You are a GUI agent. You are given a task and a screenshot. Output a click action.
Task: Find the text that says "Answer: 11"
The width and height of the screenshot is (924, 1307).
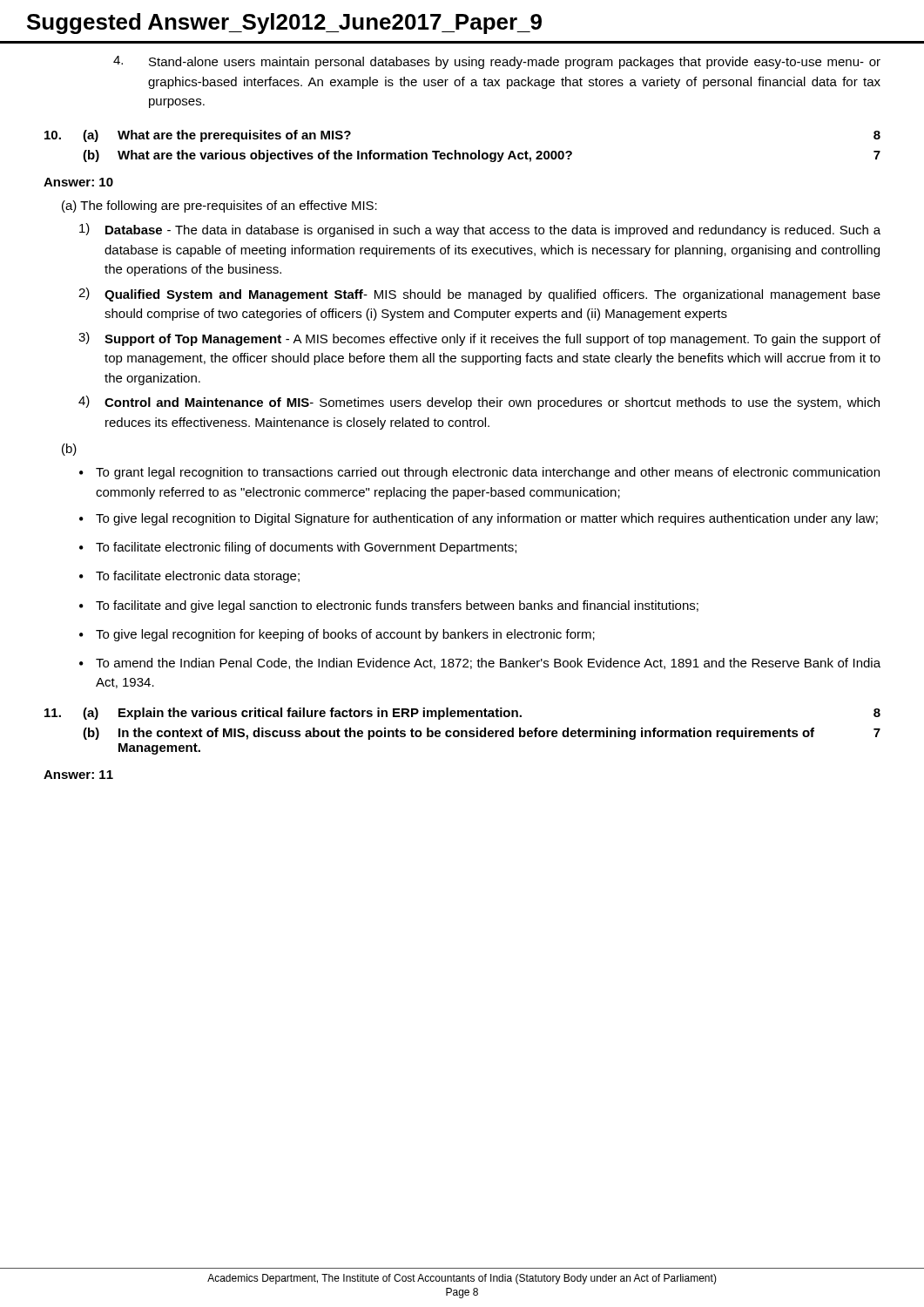point(78,774)
